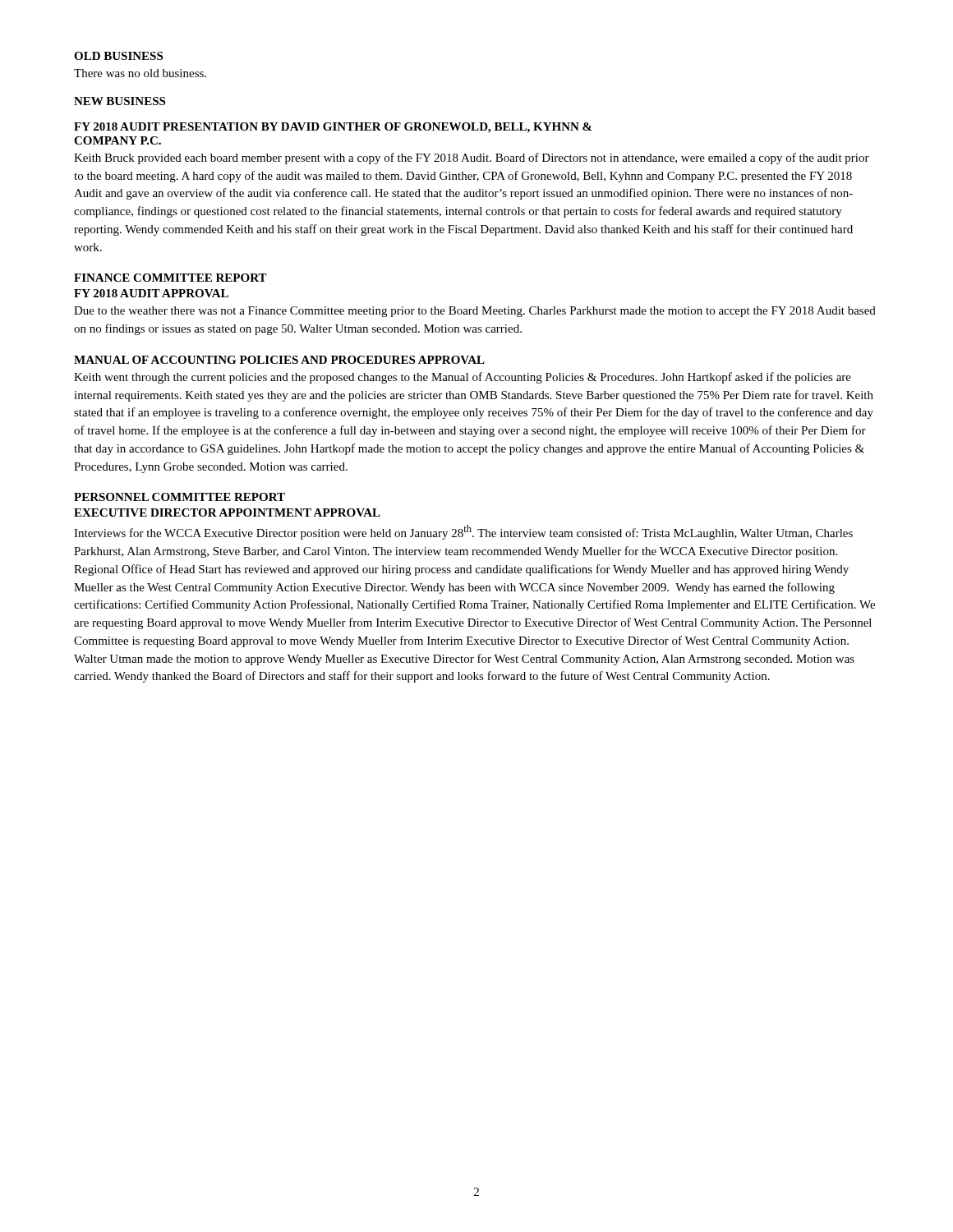
Task: Locate the text "FY 2018 AUDIT APPROVAL"
Action: 151,293
